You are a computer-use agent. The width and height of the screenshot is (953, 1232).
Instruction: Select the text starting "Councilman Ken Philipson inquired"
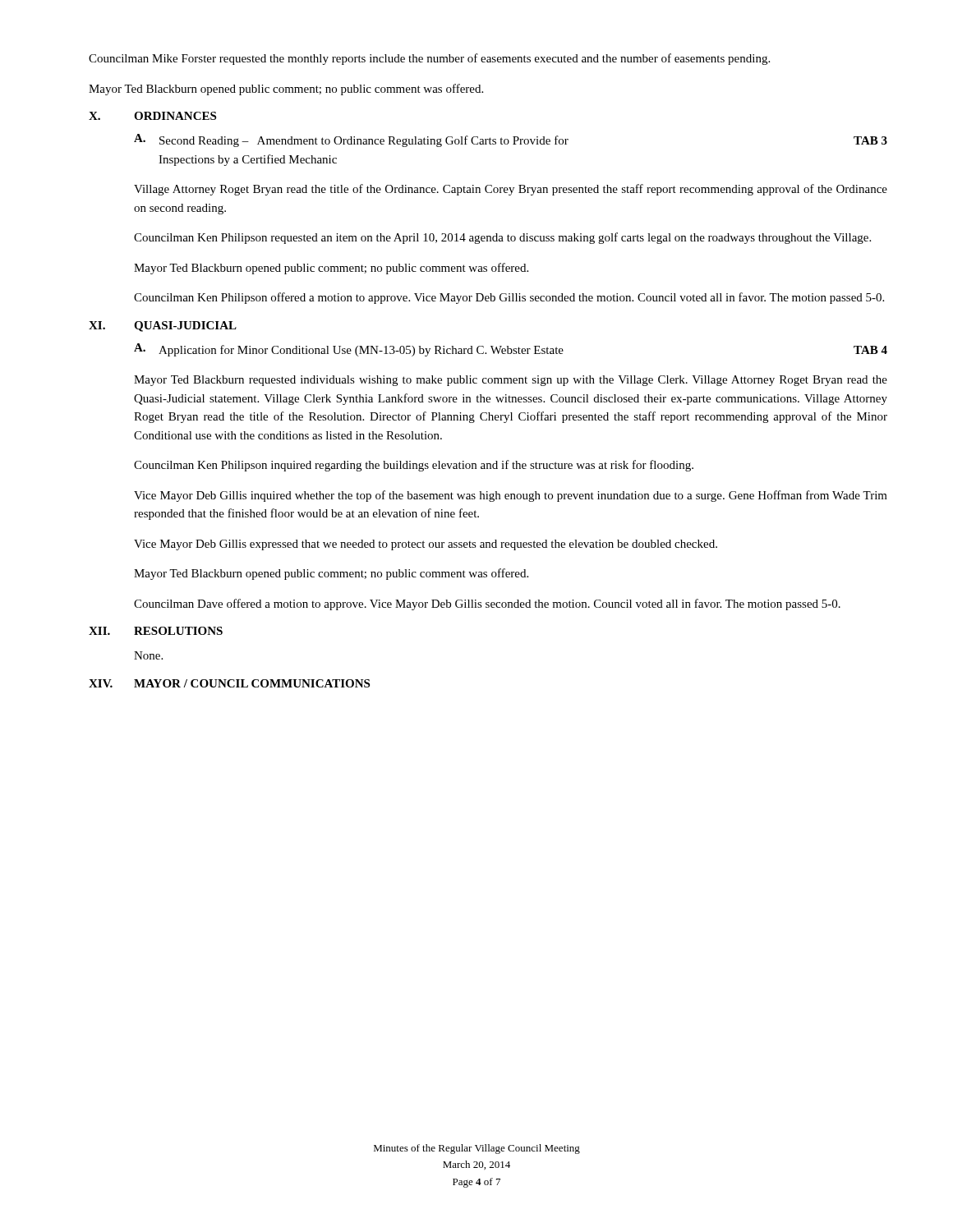(511, 465)
